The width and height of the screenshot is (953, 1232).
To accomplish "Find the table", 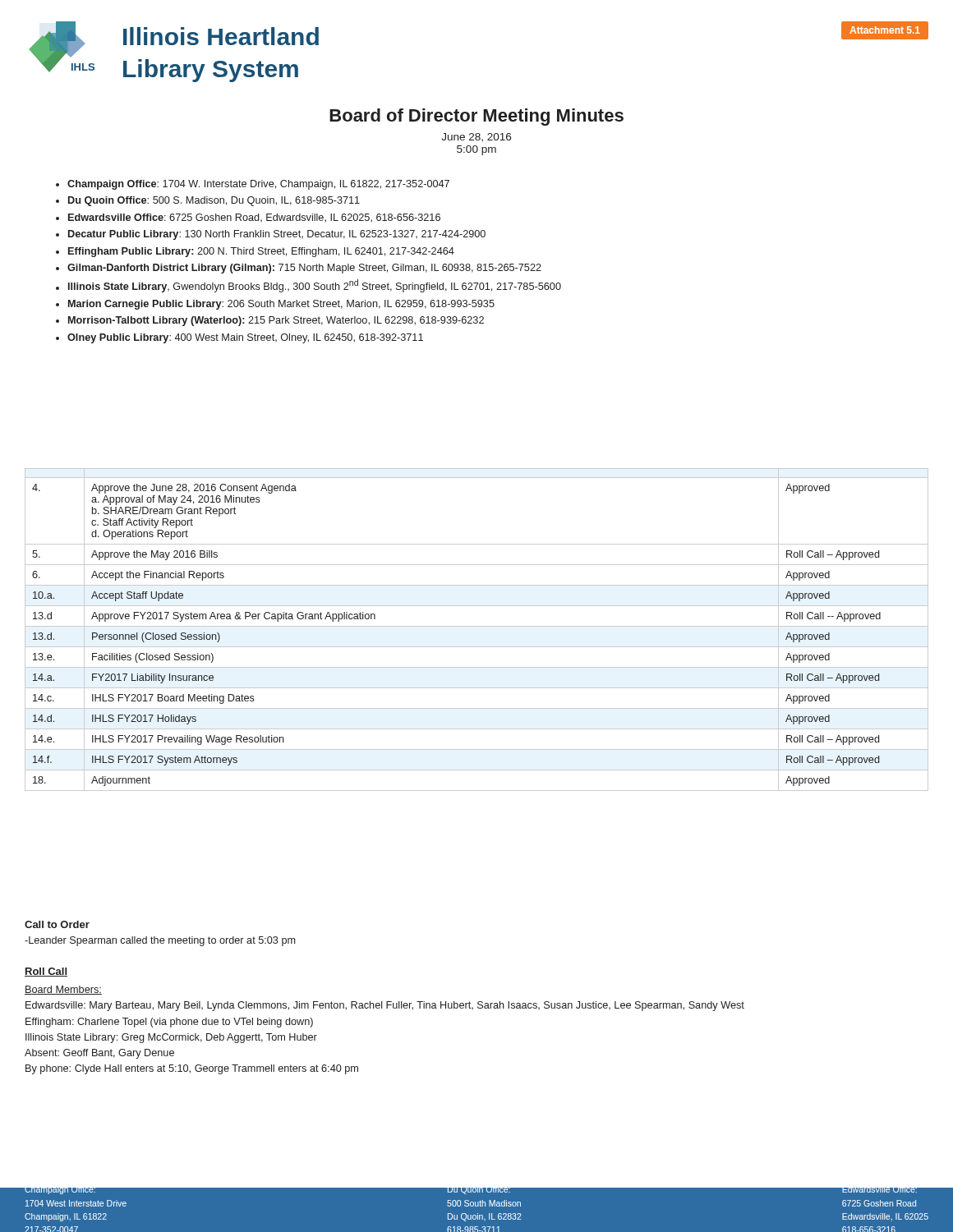I will pos(476,630).
